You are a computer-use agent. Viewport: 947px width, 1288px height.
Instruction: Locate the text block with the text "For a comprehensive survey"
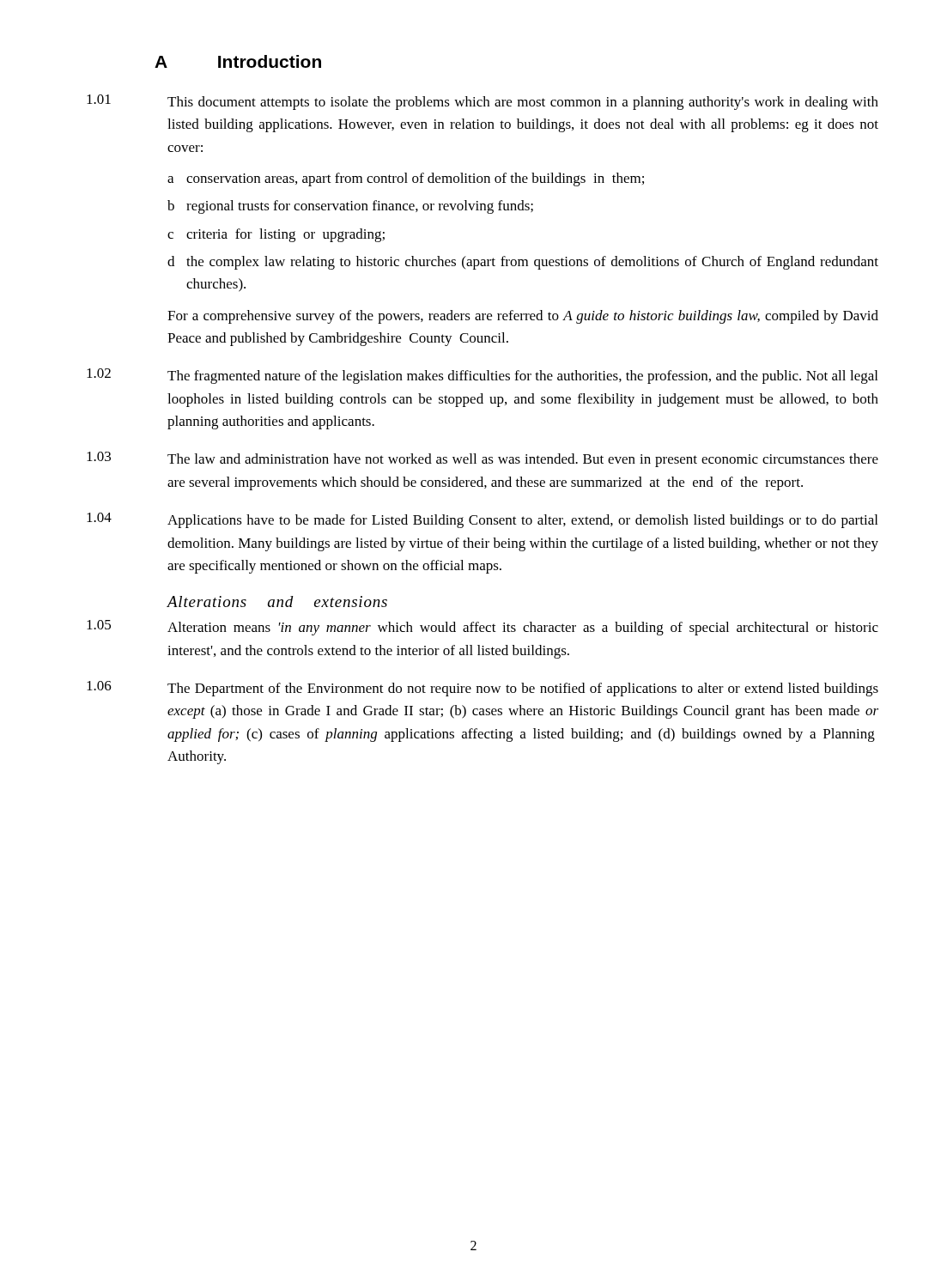tap(523, 327)
